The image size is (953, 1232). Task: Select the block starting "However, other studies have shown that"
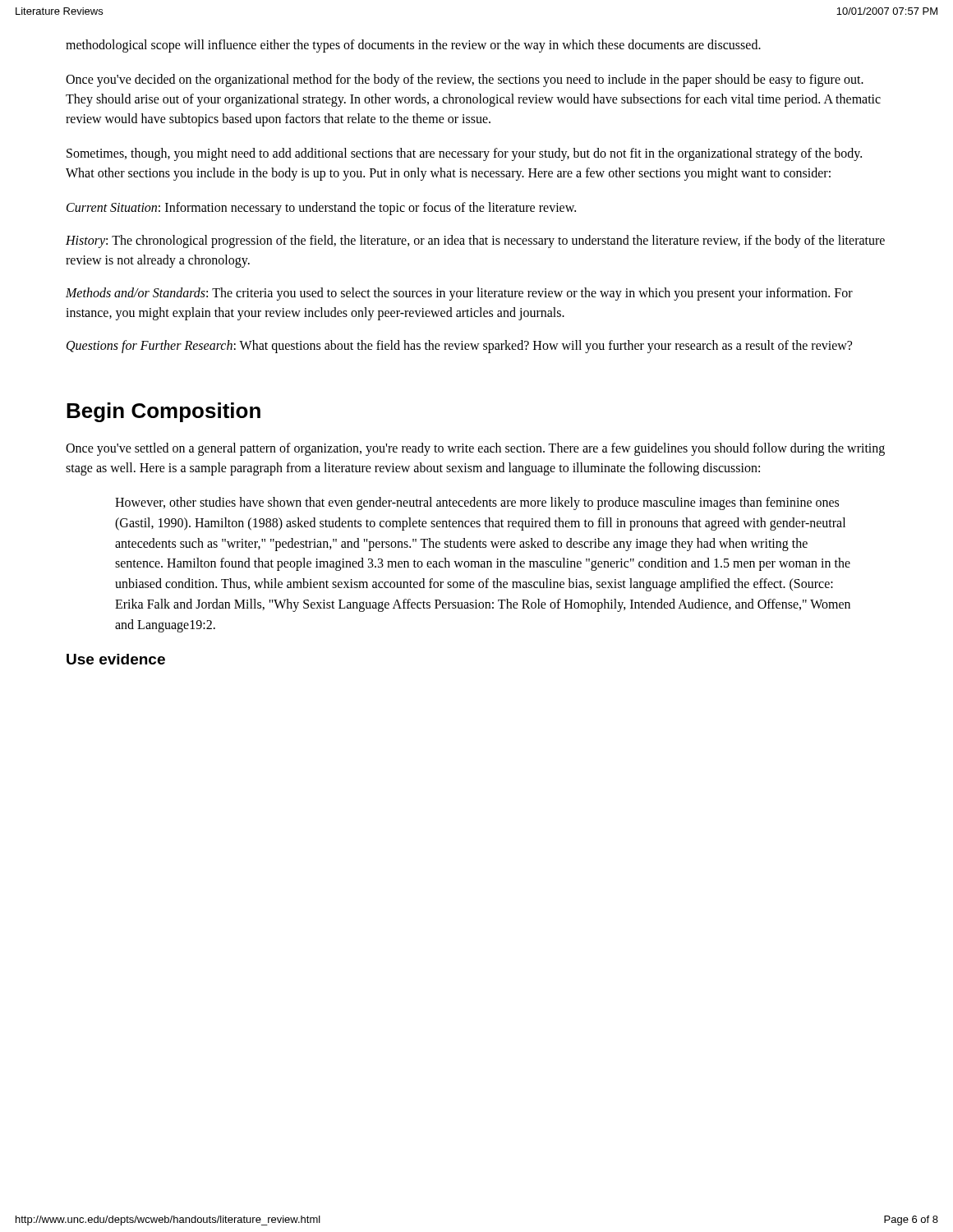(483, 563)
